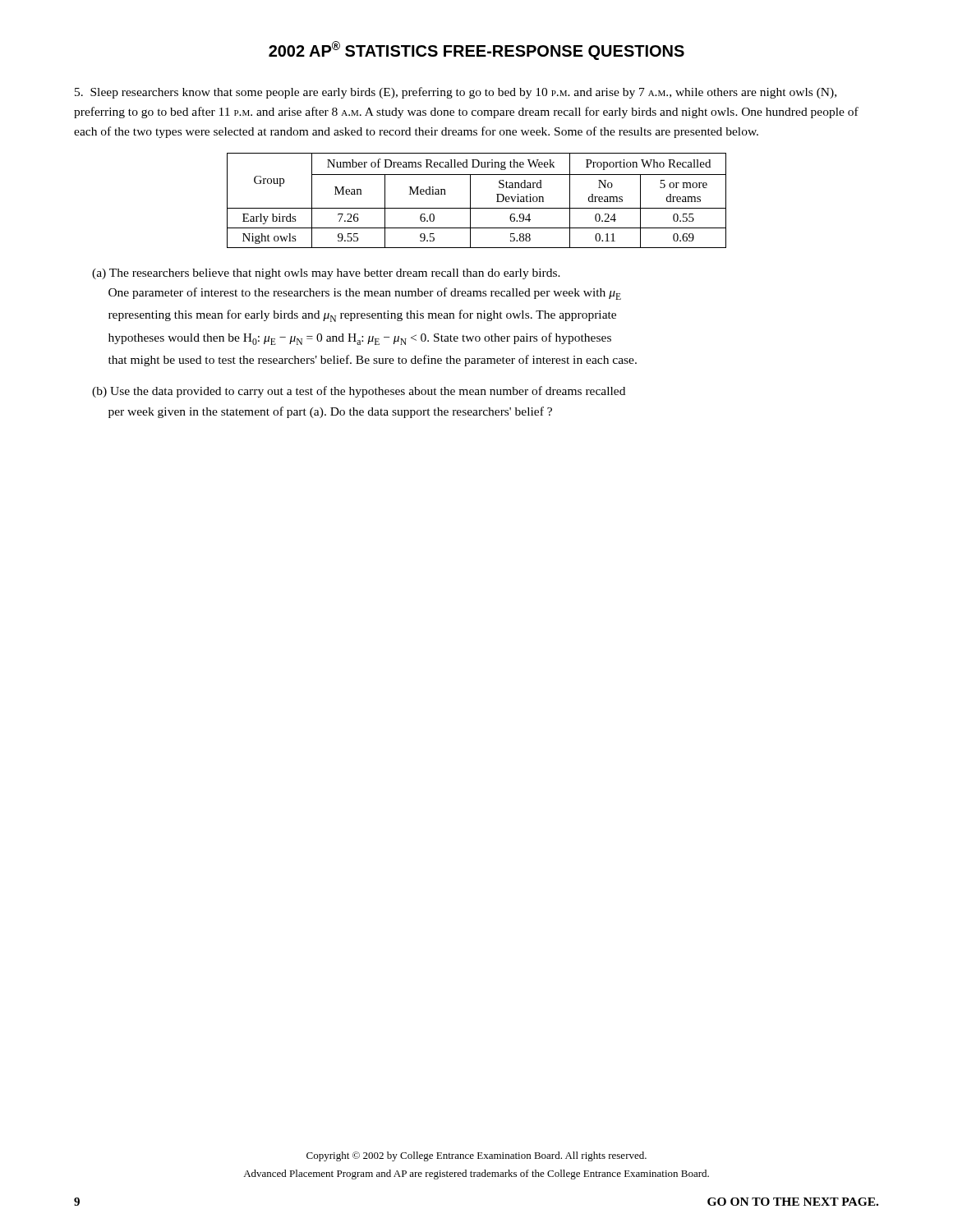
Task: Click on the block starting "(a) The researchers"
Action: 365,316
